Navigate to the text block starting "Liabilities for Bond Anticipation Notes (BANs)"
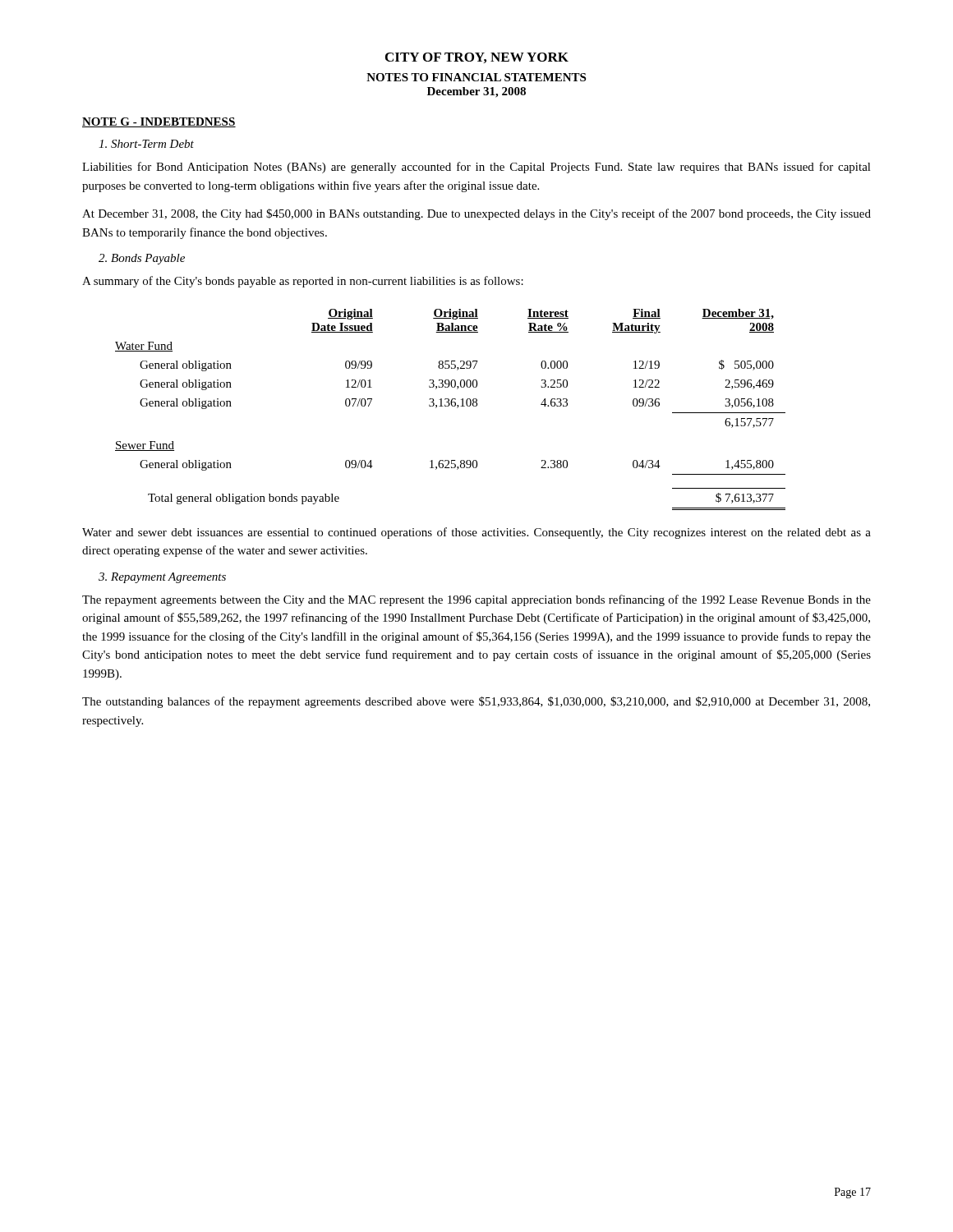 pyautogui.click(x=476, y=176)
